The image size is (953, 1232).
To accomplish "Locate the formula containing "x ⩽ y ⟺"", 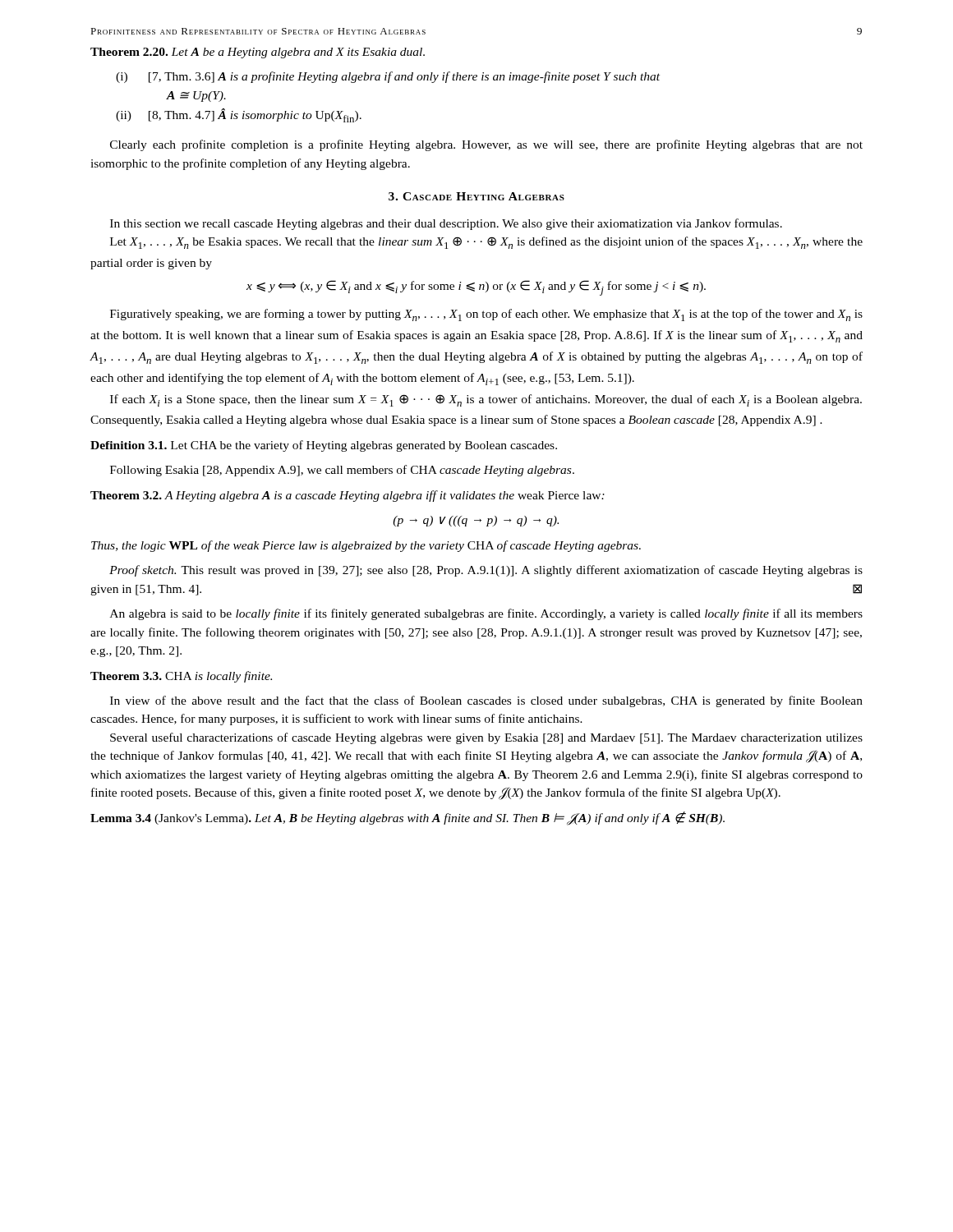I will pyautogui.click(x=476, y=287).
